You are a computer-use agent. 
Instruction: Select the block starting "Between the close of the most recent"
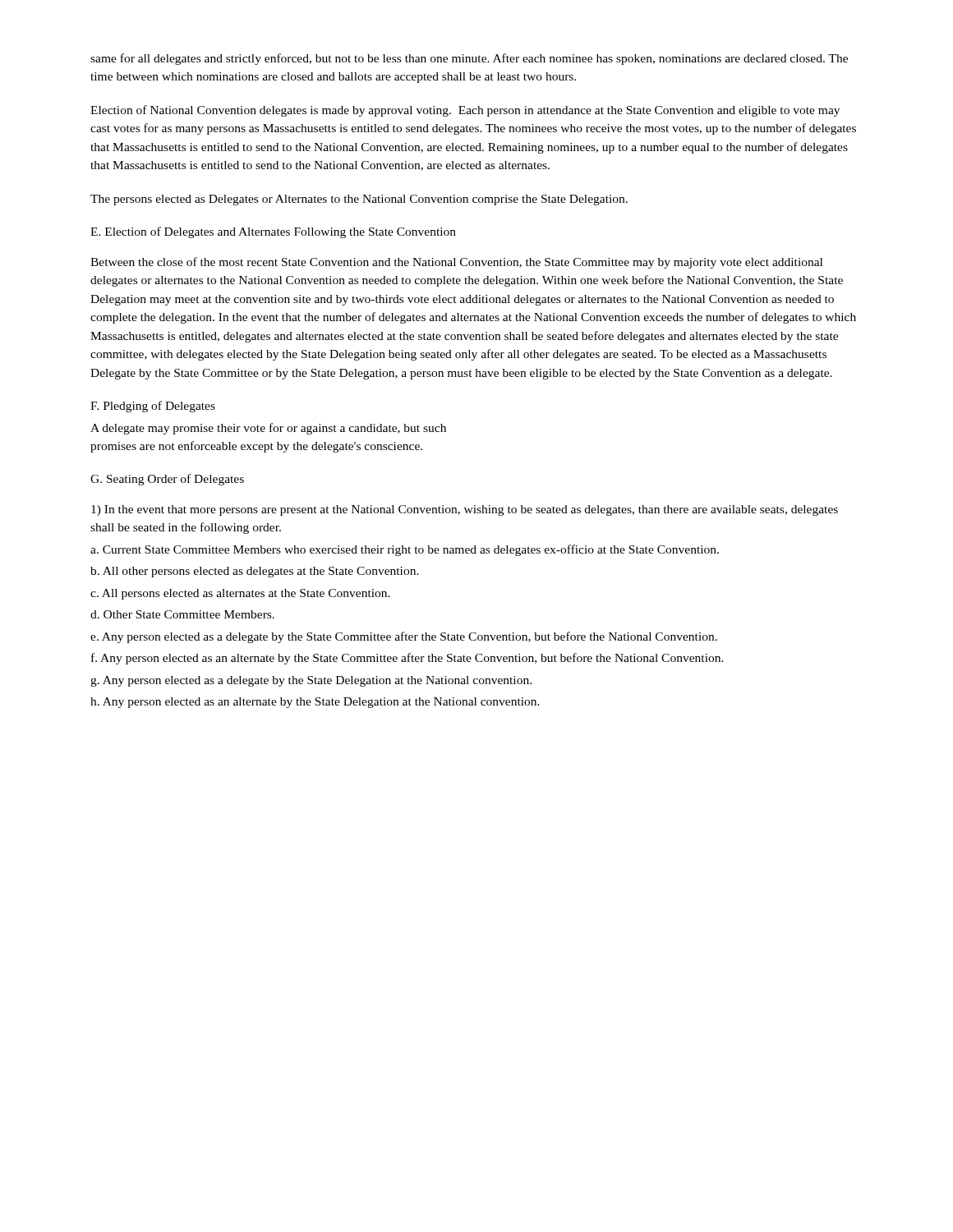(x=473, y=317)
